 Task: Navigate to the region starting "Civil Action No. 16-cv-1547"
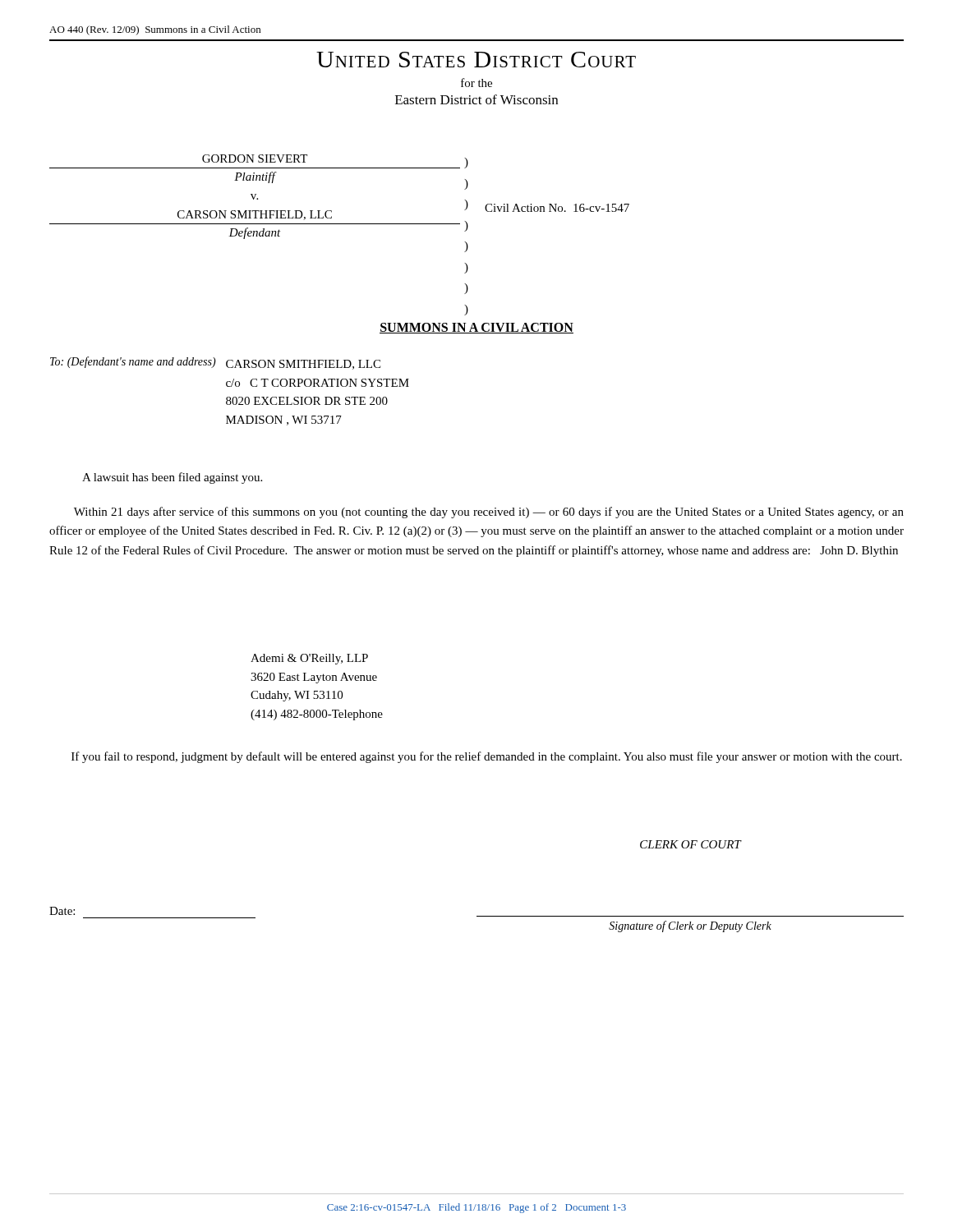coord(557,208)
